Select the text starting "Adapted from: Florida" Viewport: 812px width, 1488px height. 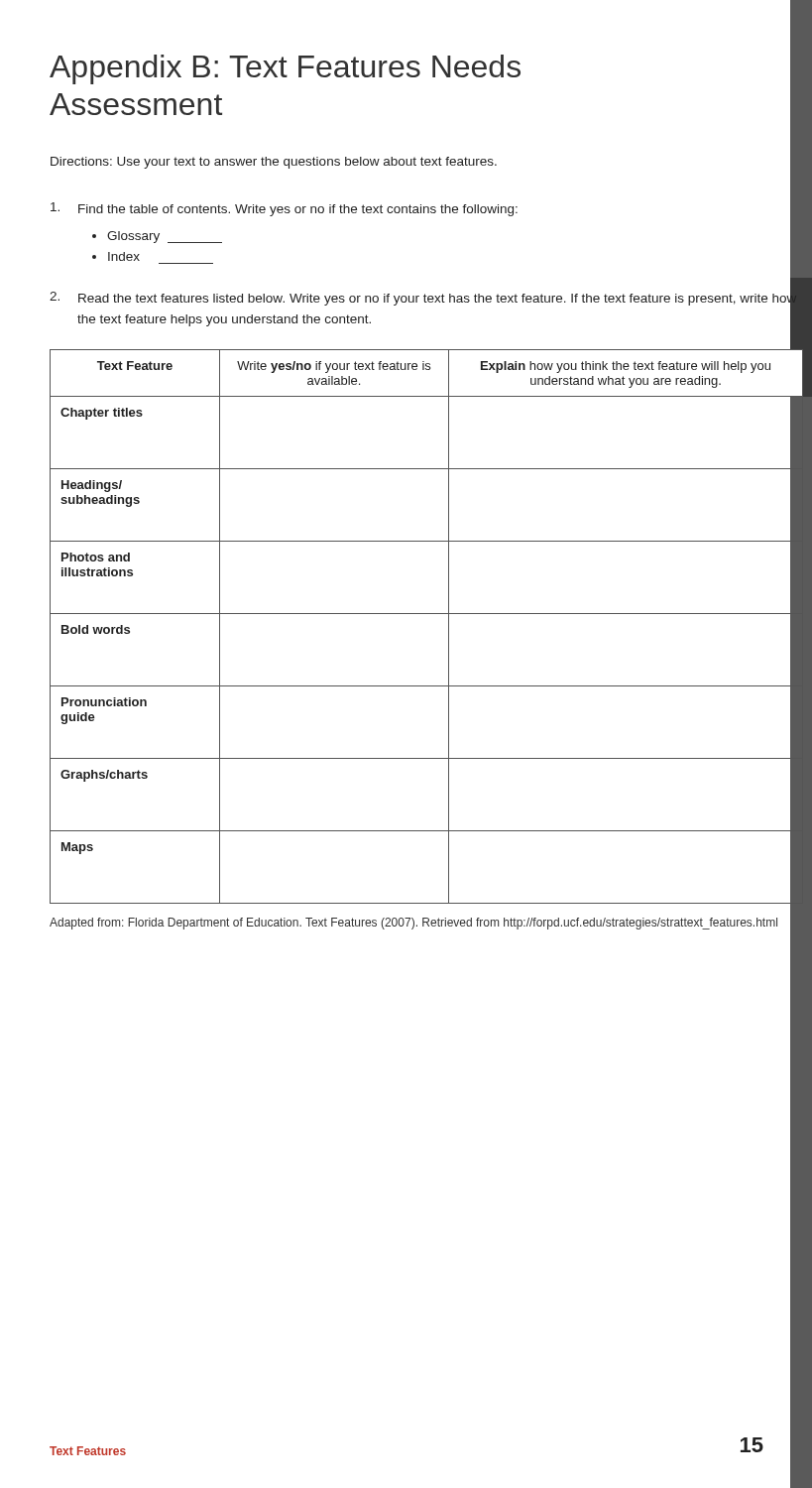414,922
